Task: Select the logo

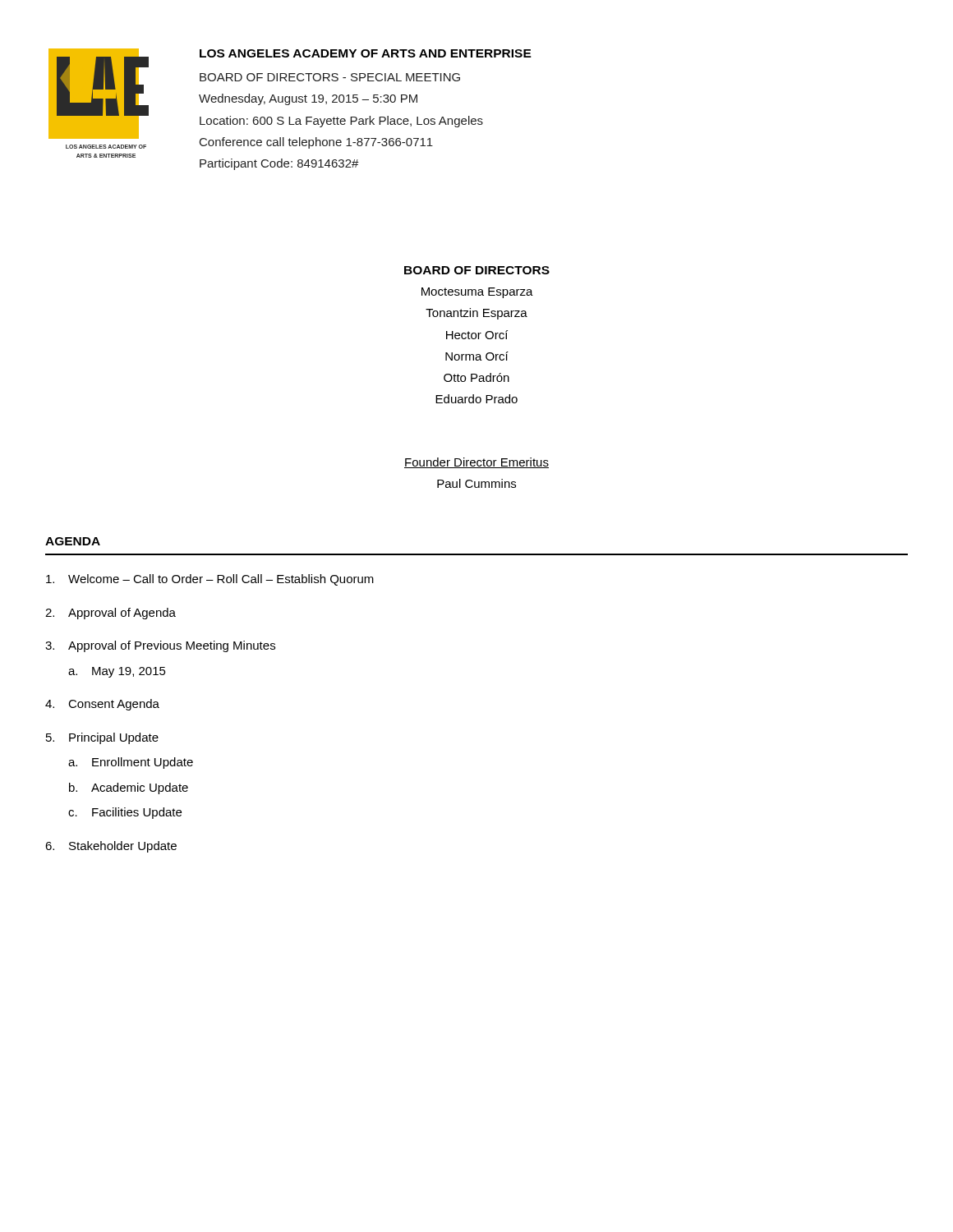Action: 109,106
